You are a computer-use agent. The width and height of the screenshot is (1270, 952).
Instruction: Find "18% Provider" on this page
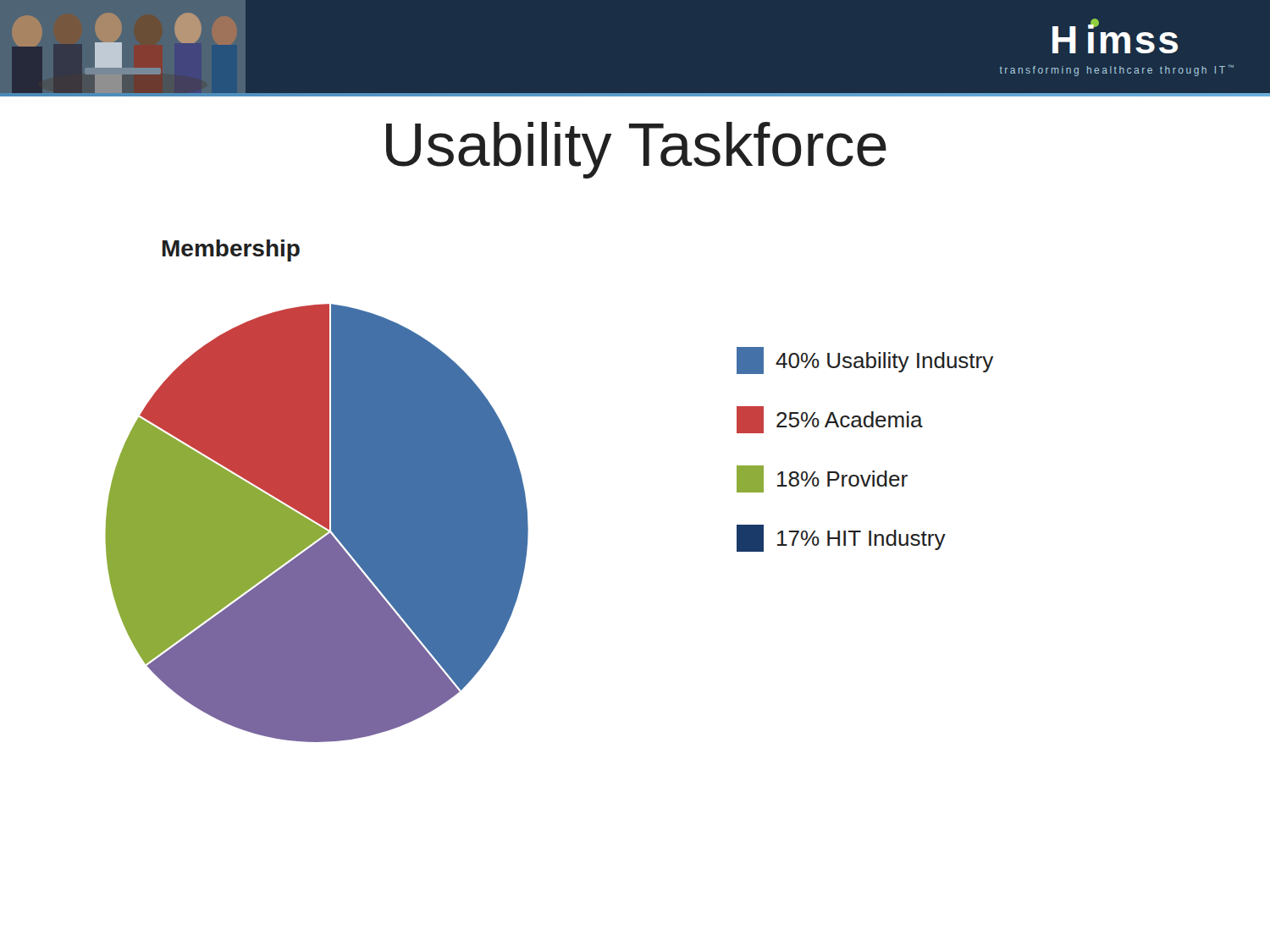click(822, 479)
